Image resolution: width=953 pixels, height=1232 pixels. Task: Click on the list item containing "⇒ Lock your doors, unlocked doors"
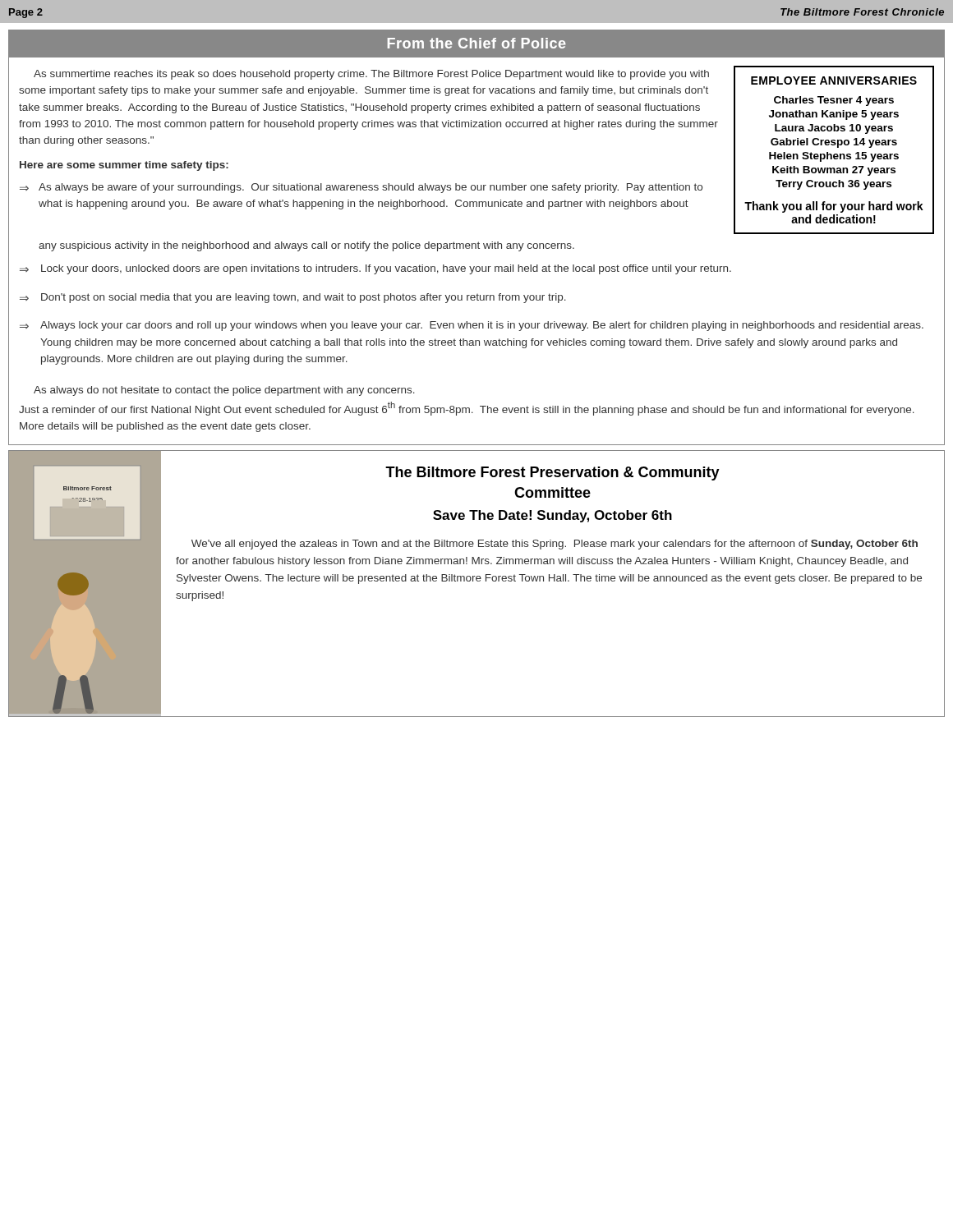[x=375, y=270]
